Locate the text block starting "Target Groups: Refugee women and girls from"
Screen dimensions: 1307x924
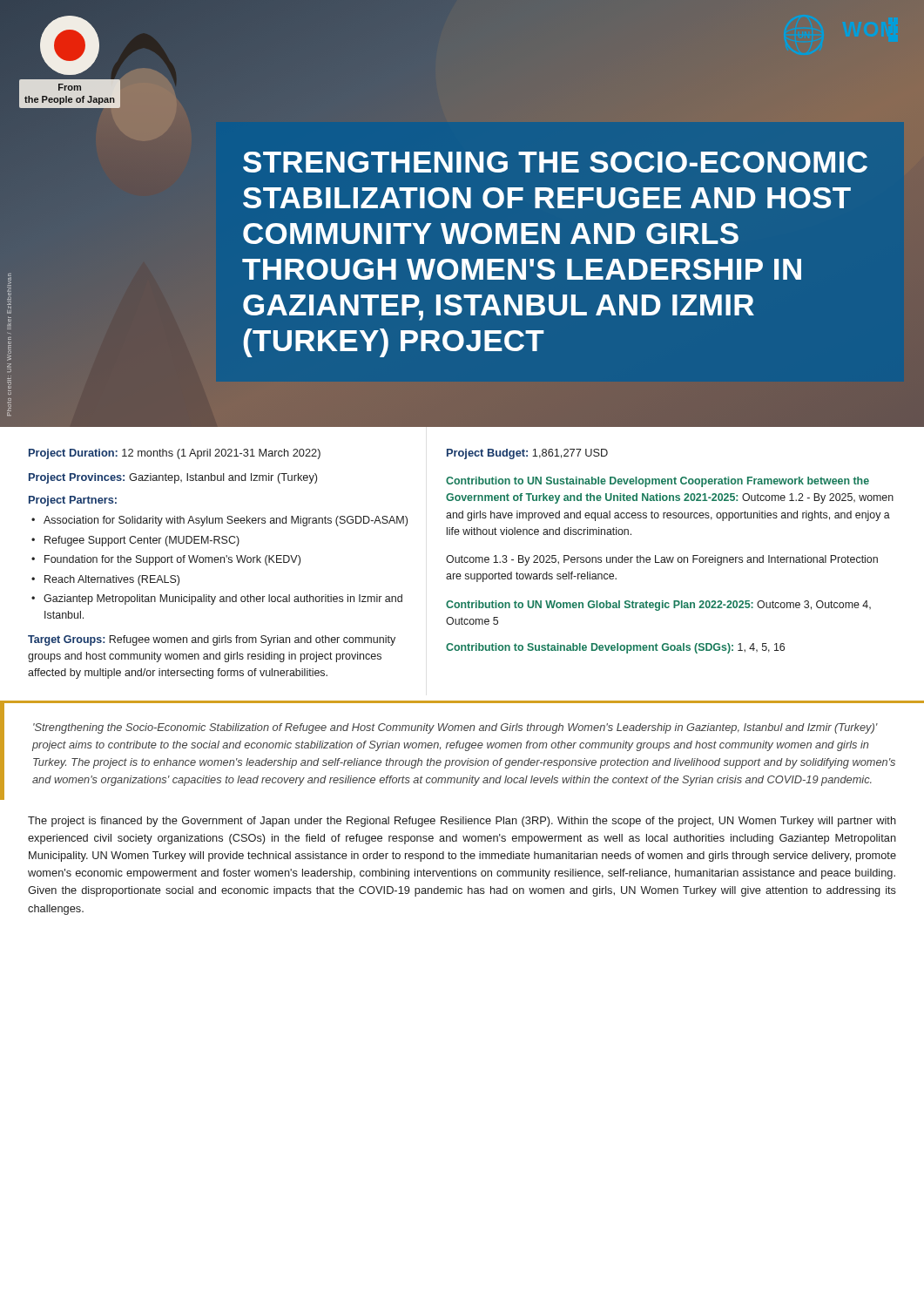point(212,656)
